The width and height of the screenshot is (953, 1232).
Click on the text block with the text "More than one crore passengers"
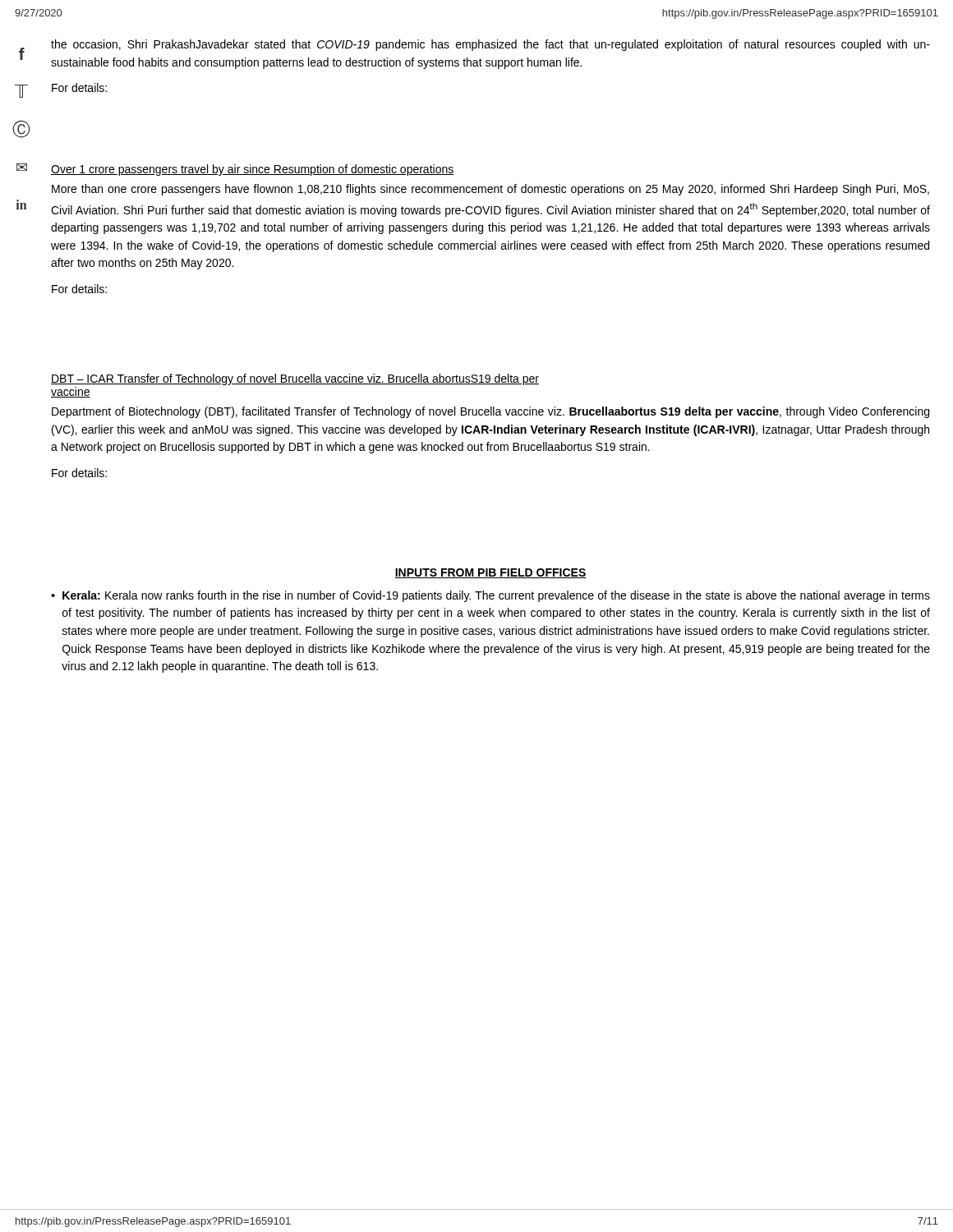(x=490, y=226)
